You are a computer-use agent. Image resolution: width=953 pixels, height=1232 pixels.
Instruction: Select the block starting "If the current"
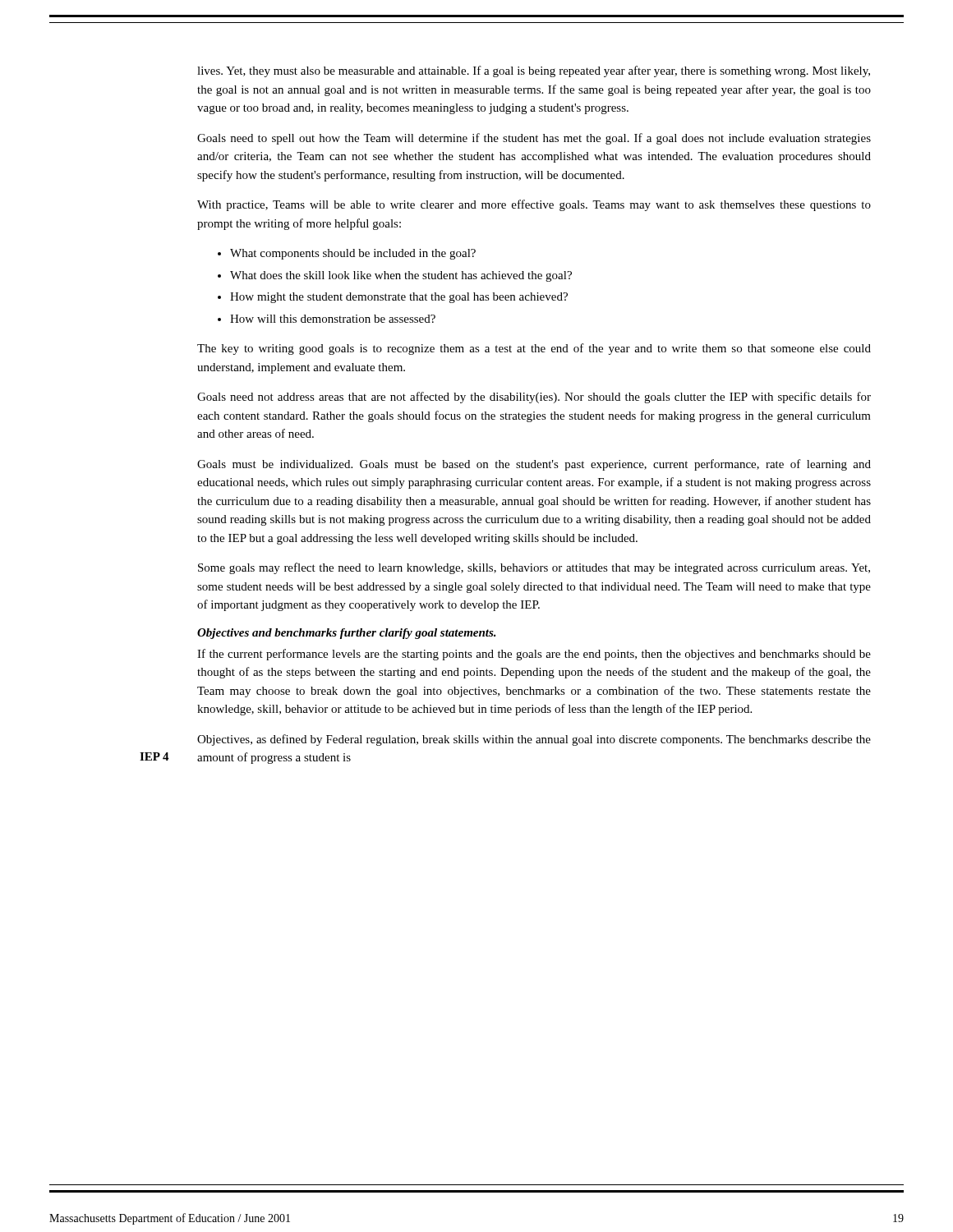click(x=534, y=681)
